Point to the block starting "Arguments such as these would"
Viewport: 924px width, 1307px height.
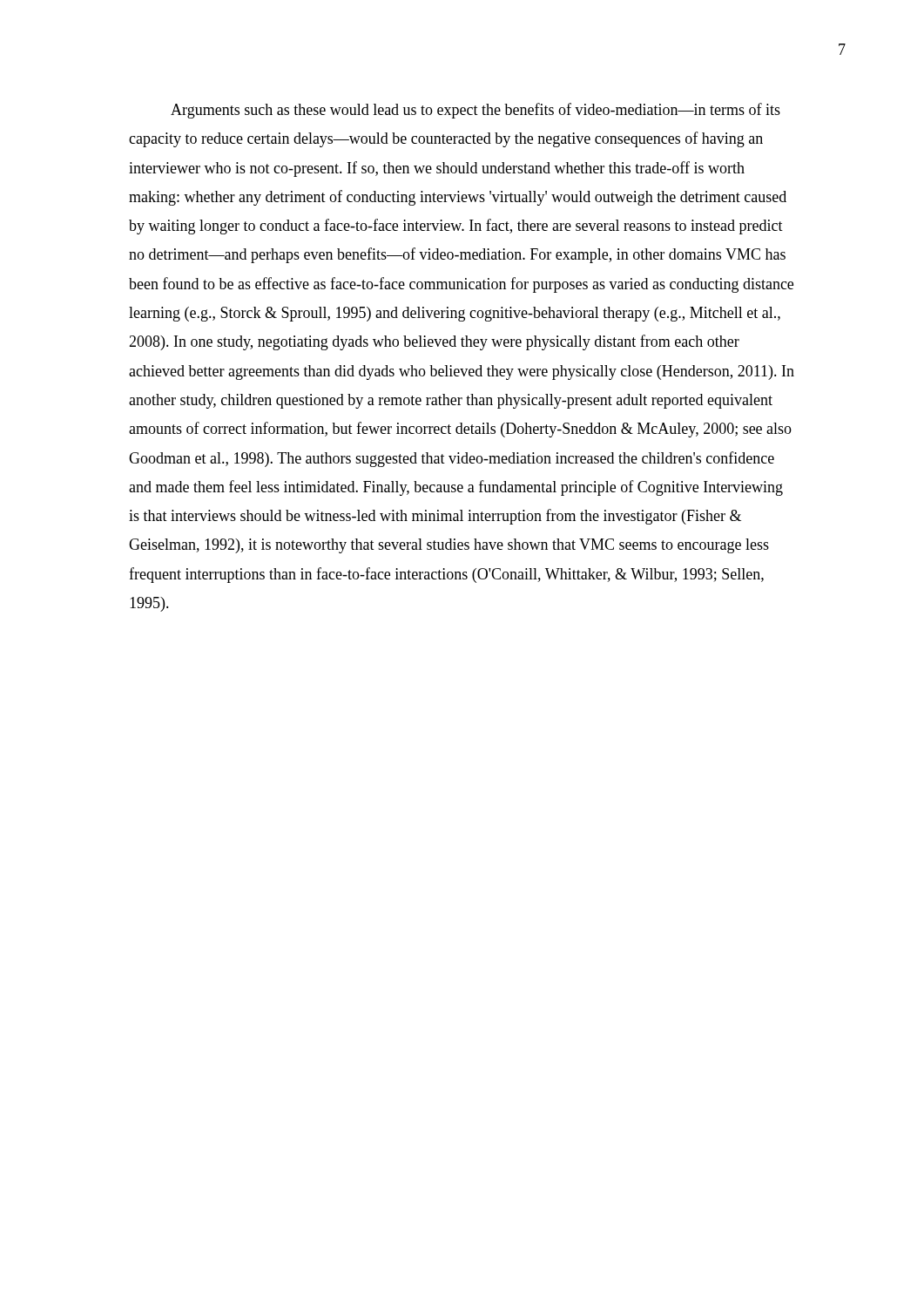pos(462,357)
